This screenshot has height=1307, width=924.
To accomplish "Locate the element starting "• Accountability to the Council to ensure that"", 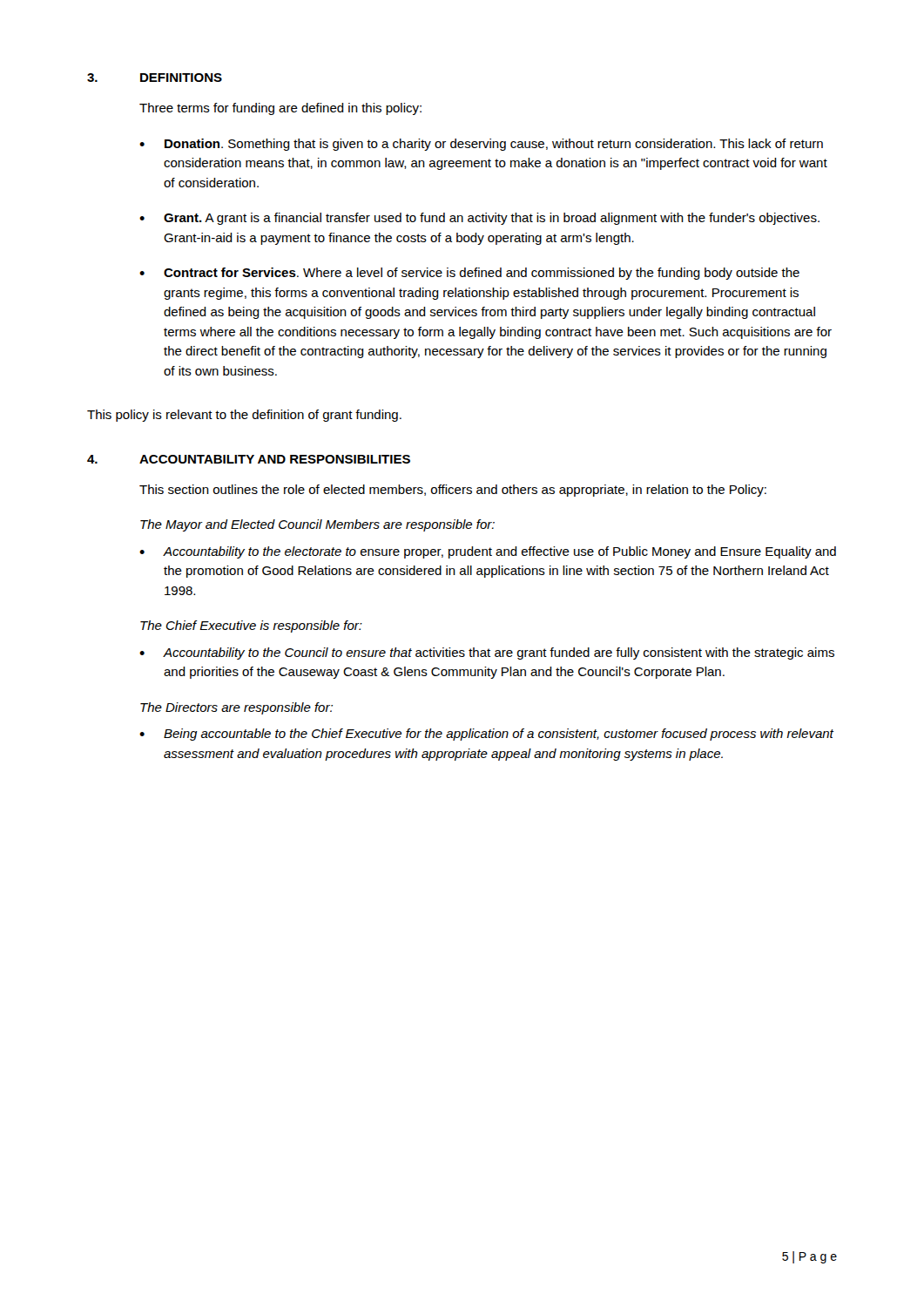I will tap(488, 662).
